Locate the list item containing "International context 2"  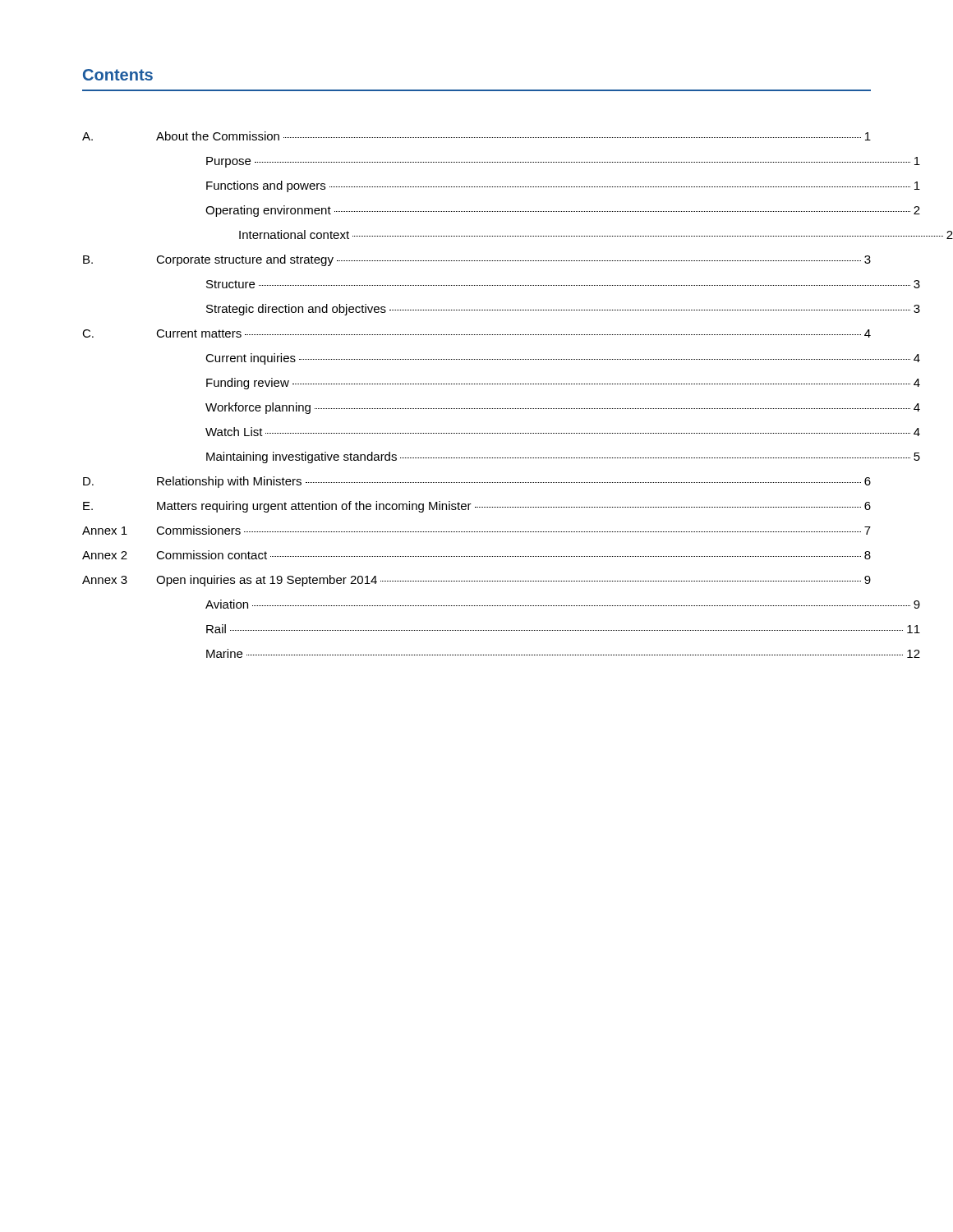tap(476, 235)
